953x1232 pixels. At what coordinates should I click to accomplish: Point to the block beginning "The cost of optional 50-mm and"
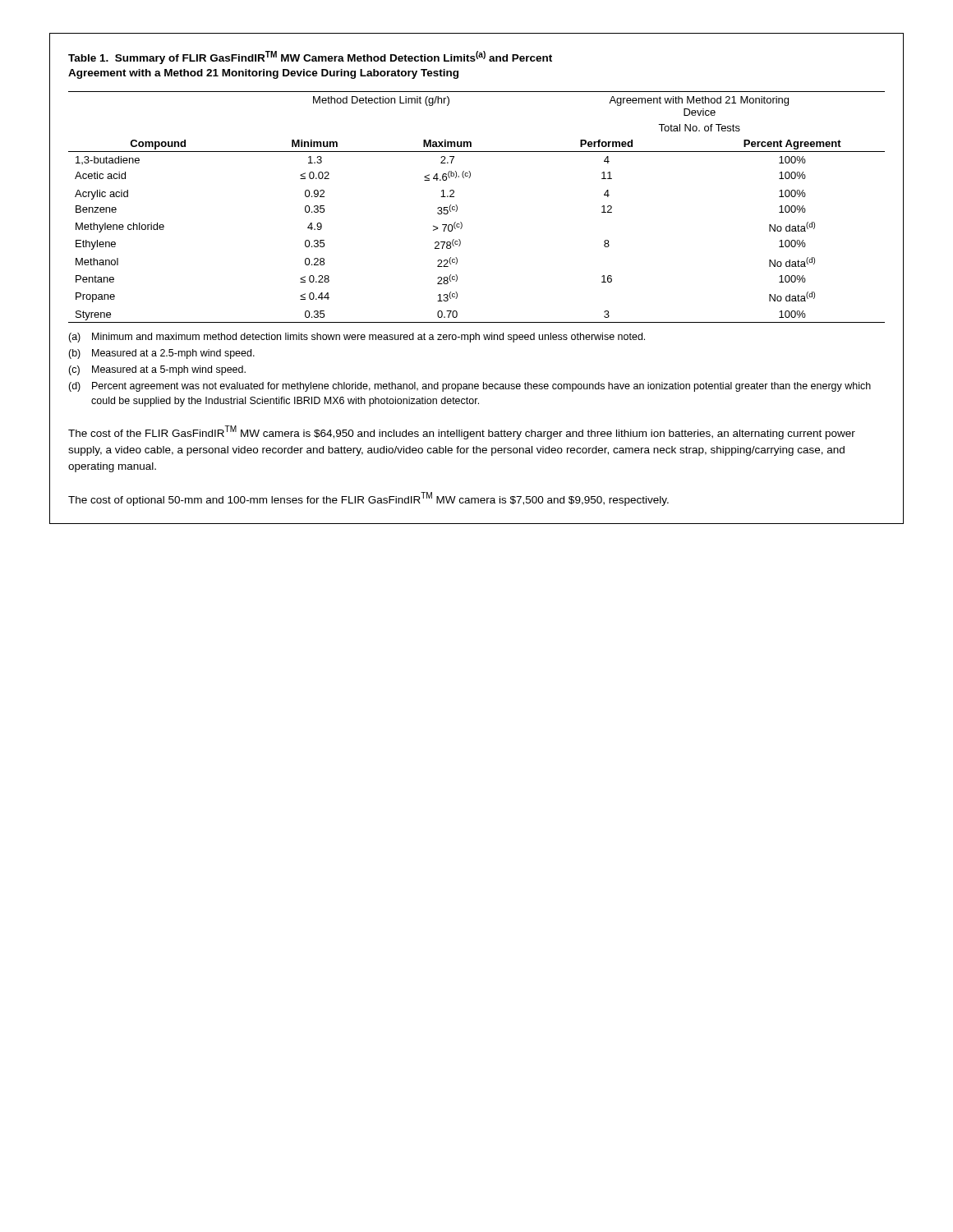(x=369, y=499)
